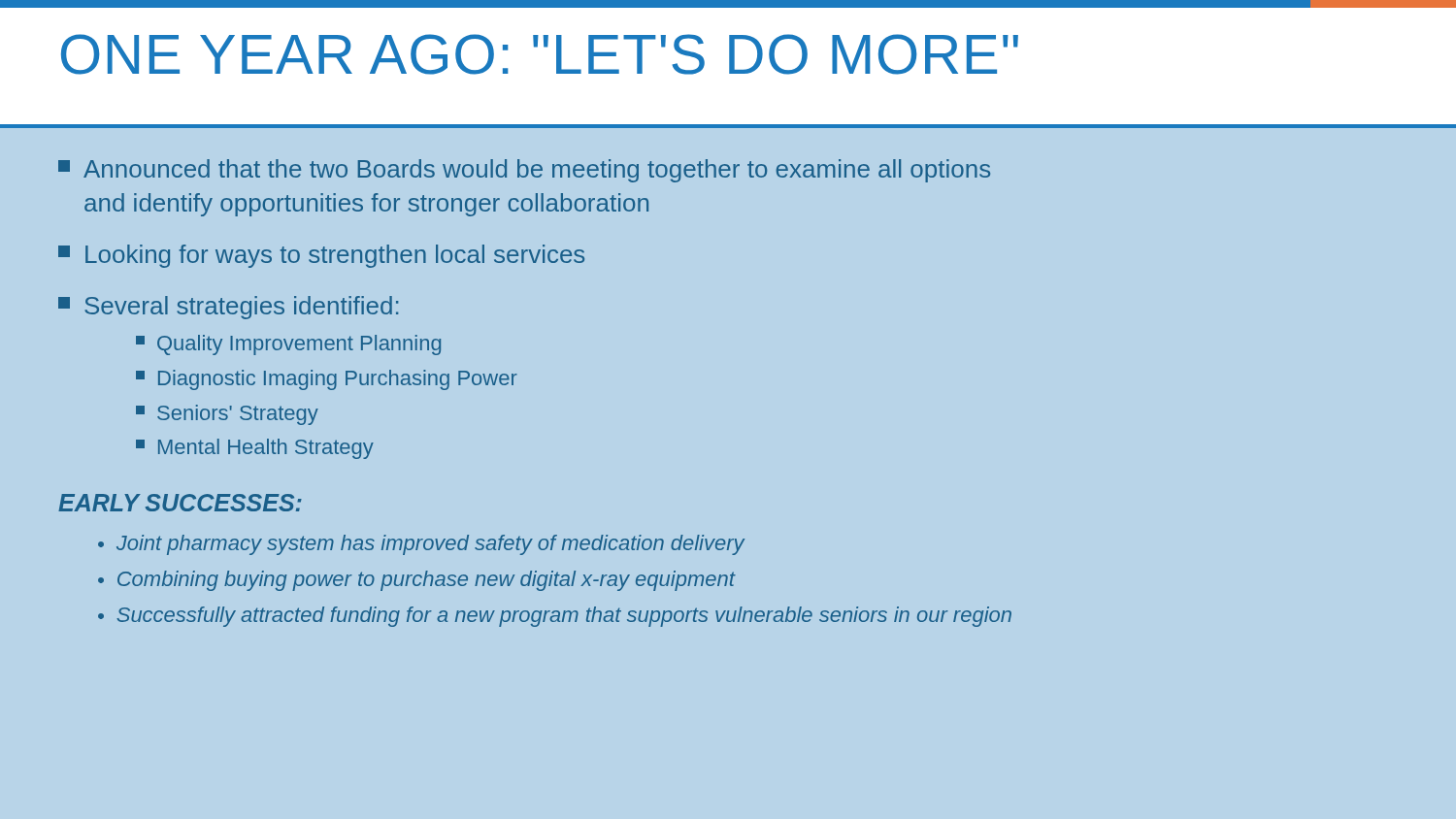Screen dimensions: 819x1456
Task: Select the title
Action: [540, 54]
